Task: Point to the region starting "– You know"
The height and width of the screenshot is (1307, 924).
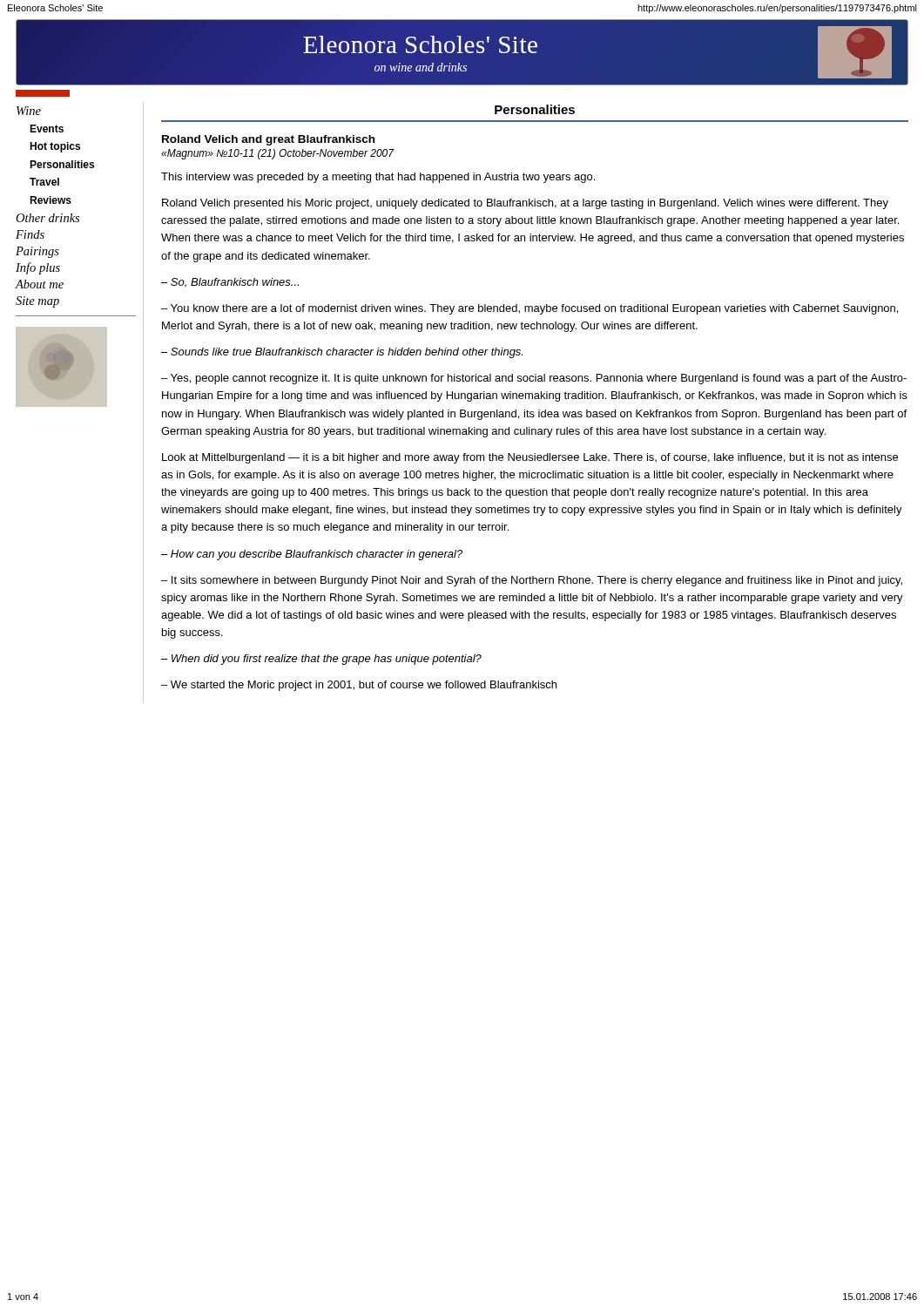Action: tap(530, 317)
